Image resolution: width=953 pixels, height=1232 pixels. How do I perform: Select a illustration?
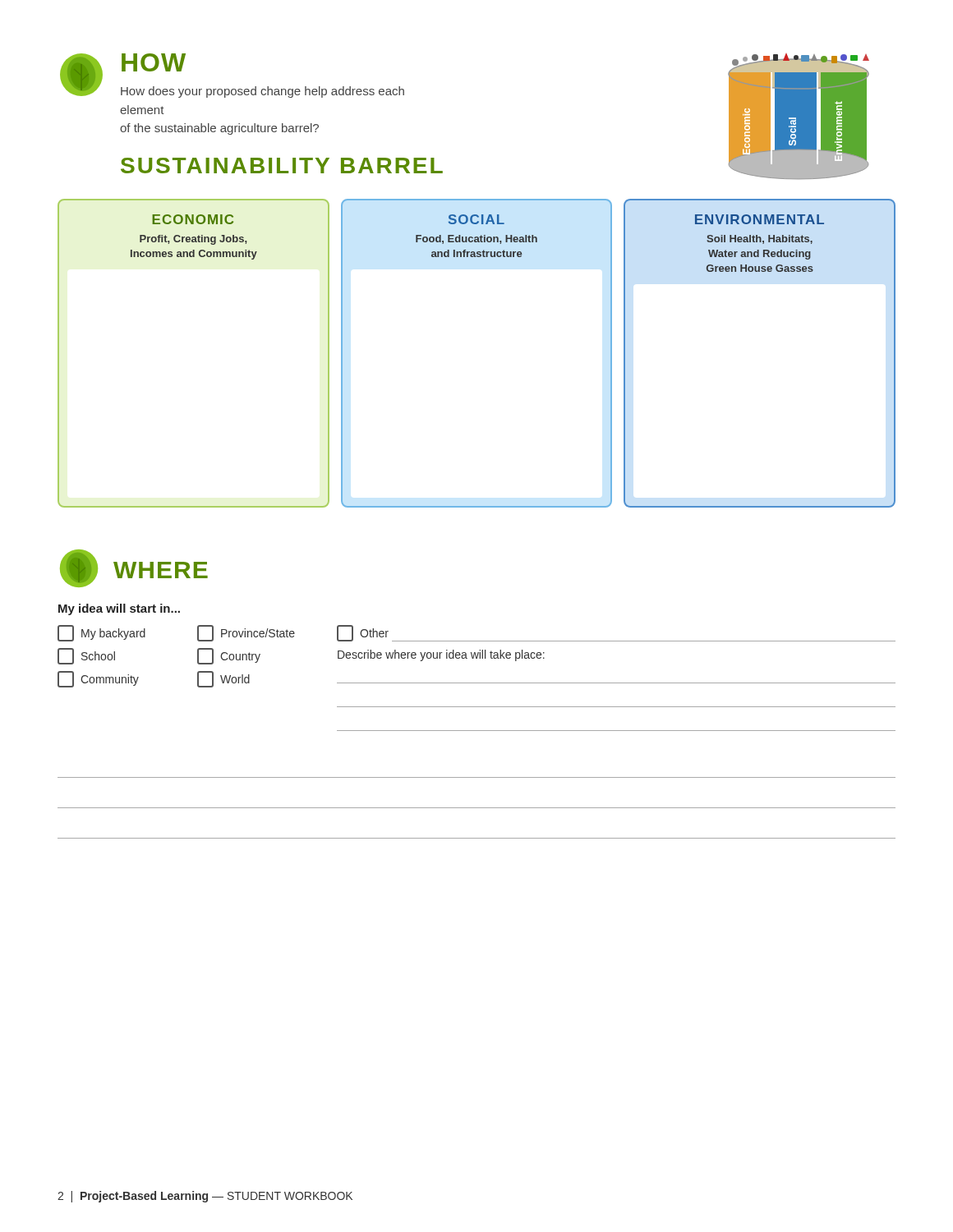799,119
